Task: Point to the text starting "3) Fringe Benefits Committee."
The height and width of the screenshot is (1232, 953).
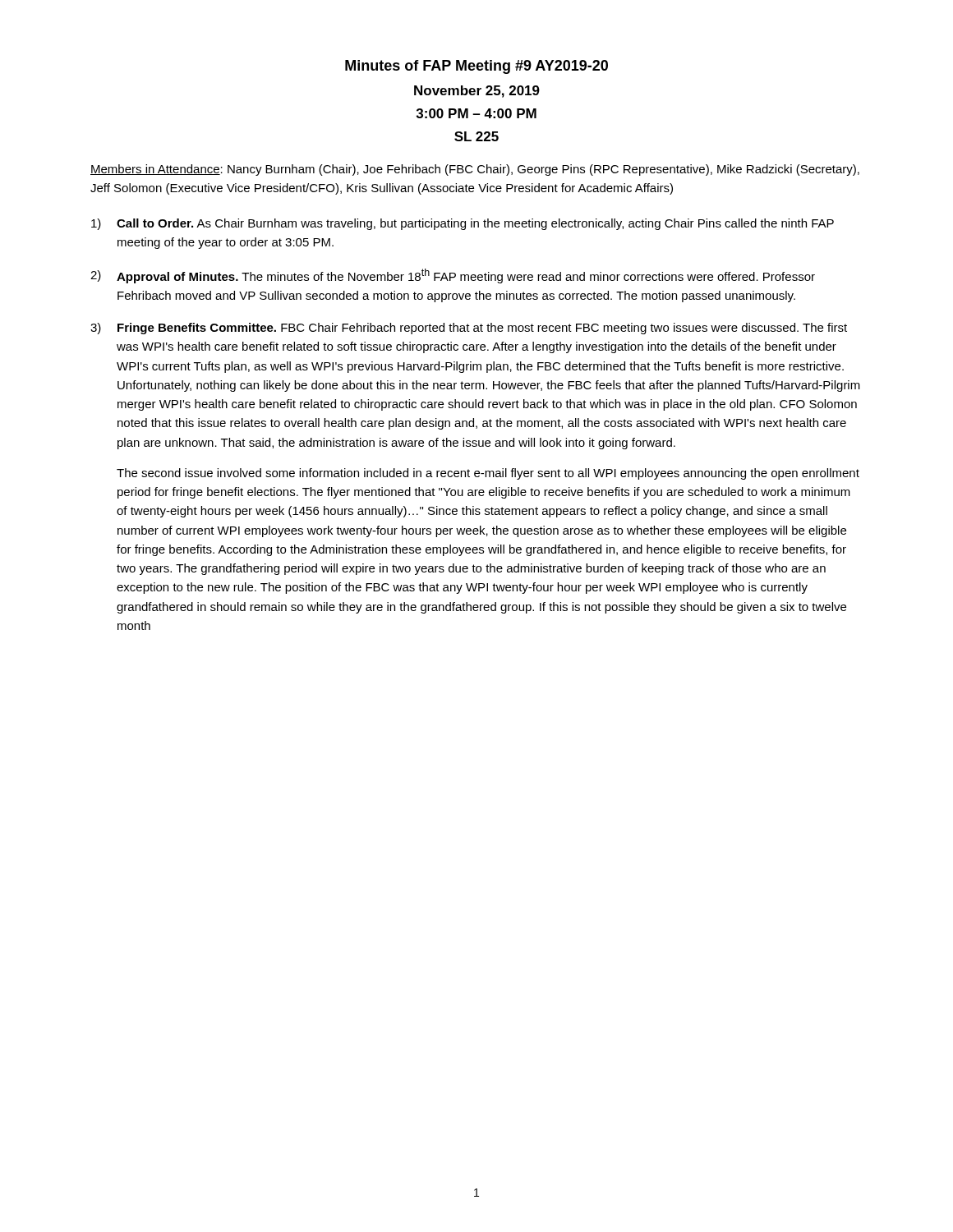Action: pyautogui.click(x=476, y=476)
